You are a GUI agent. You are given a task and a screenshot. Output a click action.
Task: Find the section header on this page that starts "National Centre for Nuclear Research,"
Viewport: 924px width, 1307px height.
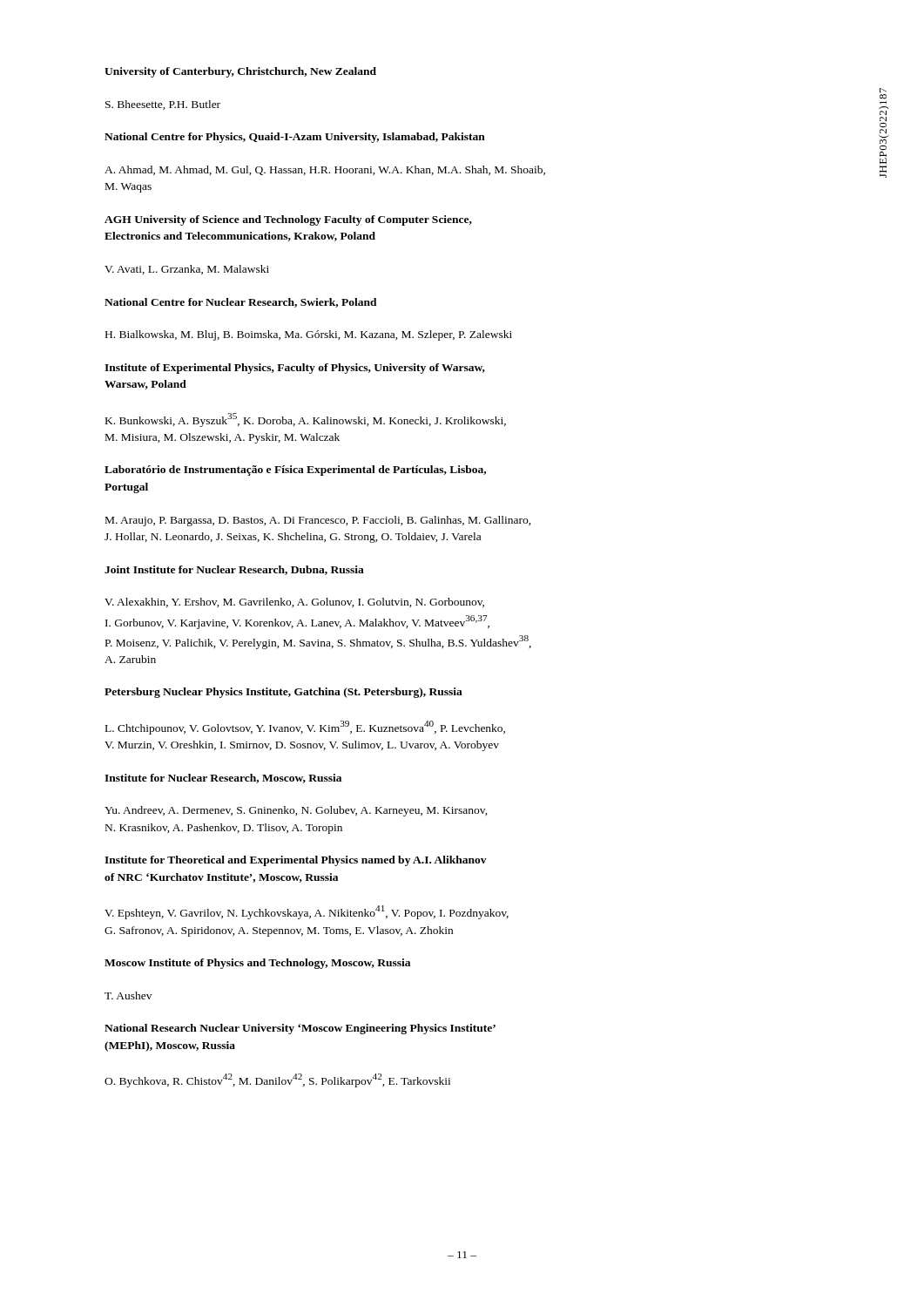[x=241, y=303]
